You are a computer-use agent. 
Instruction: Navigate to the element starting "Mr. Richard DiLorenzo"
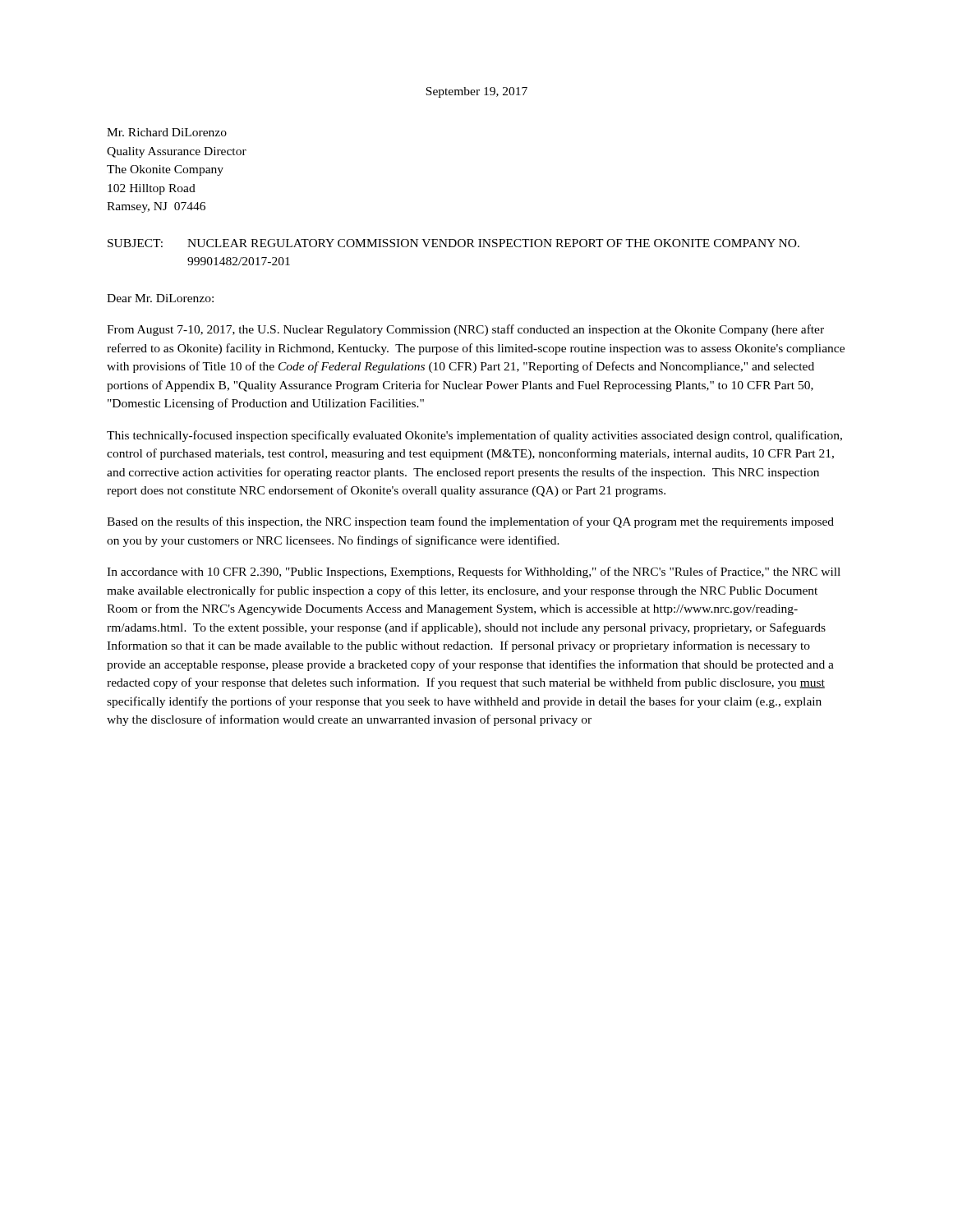pos(176,169)
